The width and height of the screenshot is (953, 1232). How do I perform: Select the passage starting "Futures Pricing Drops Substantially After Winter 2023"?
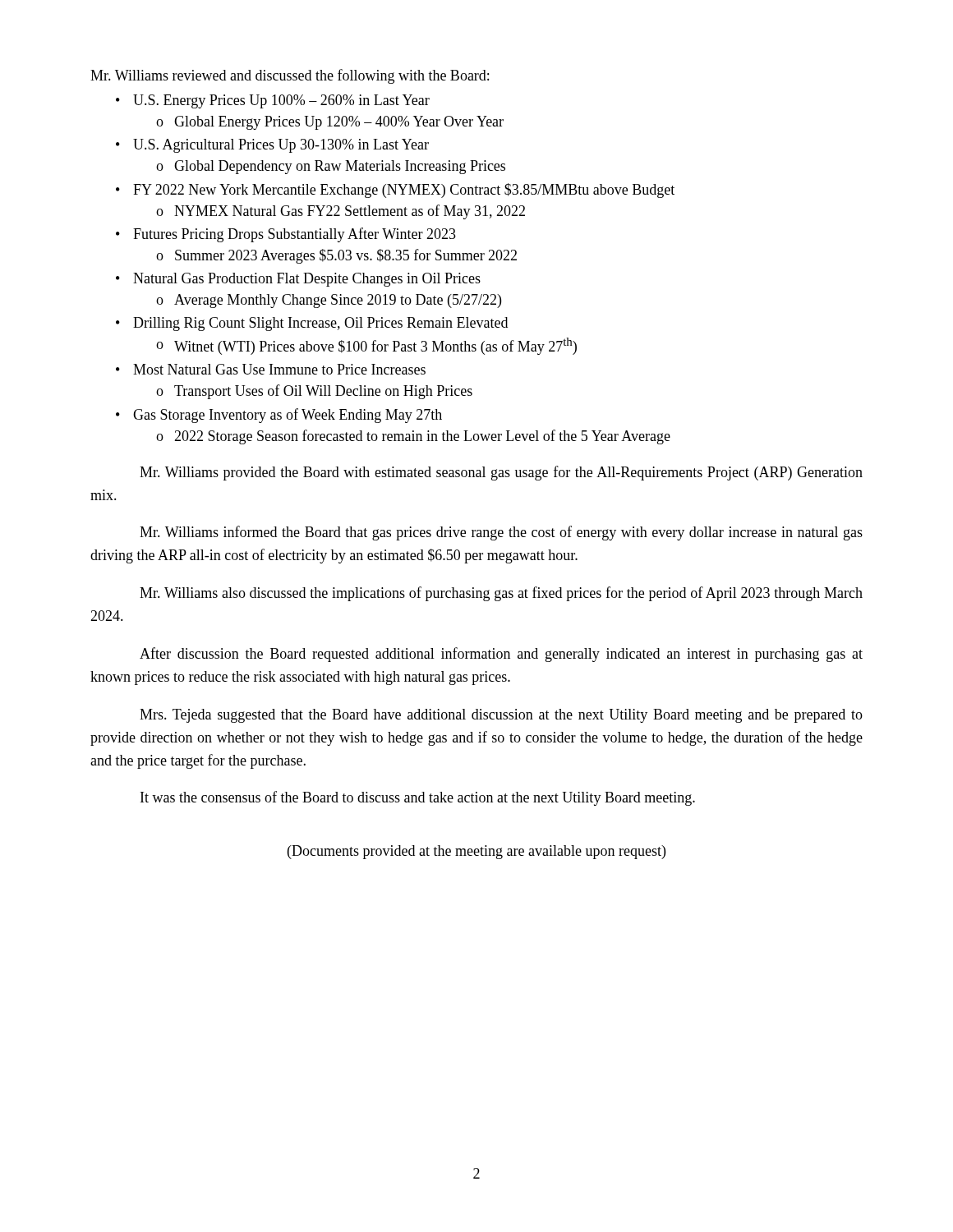click(489, 245)
